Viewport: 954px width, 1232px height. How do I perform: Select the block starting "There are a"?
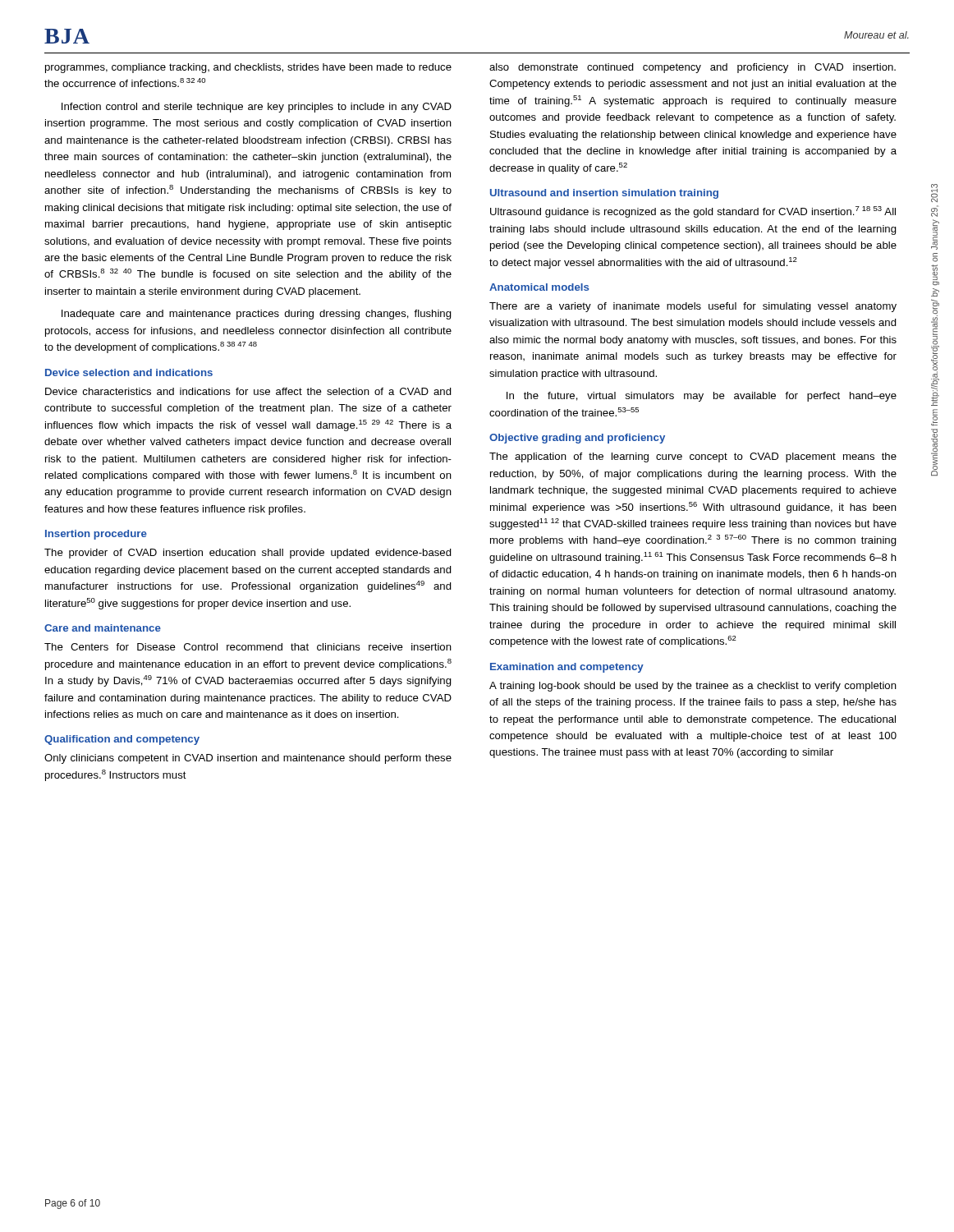[693, 360]
